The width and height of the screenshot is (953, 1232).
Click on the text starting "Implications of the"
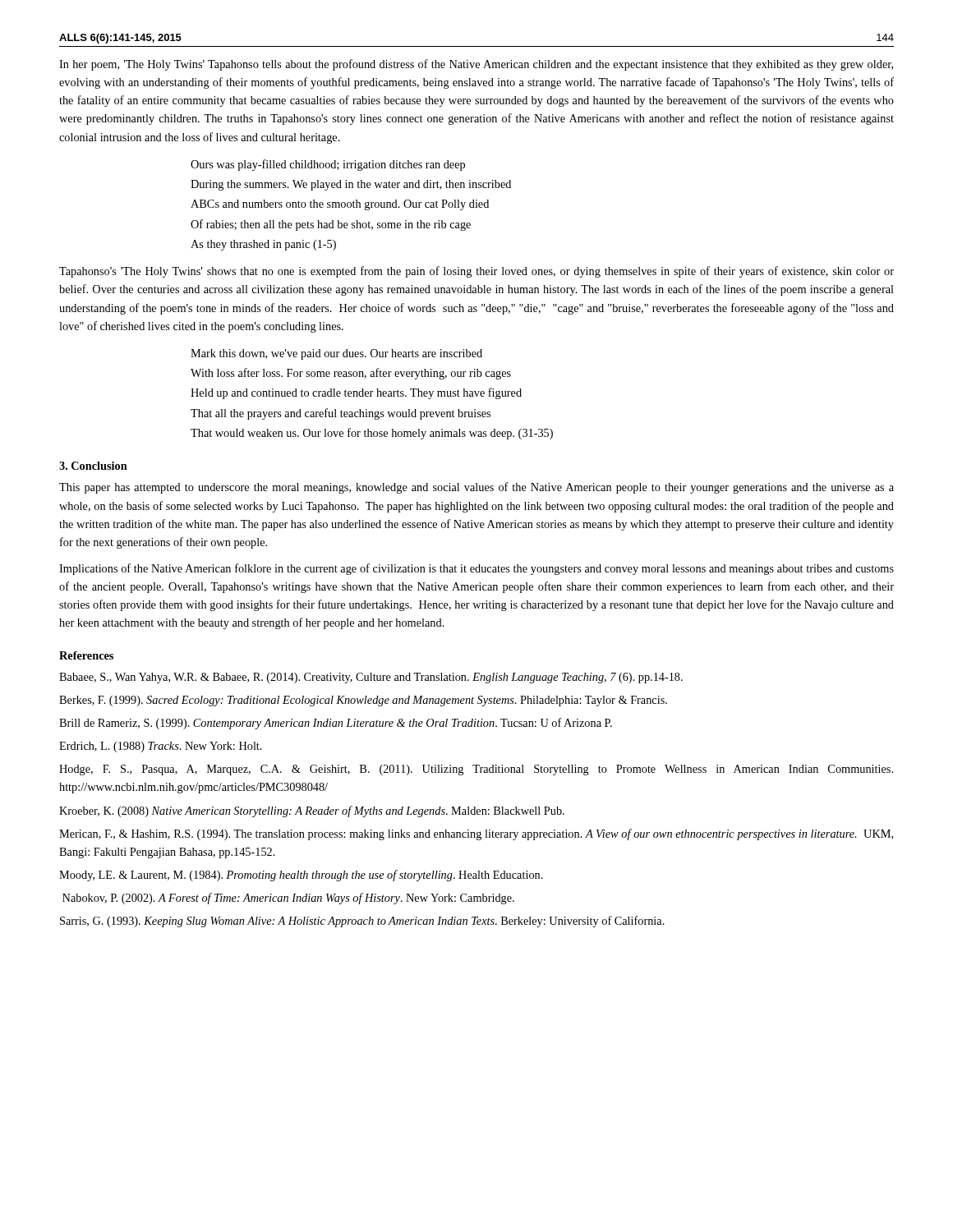tap(476, 596)
